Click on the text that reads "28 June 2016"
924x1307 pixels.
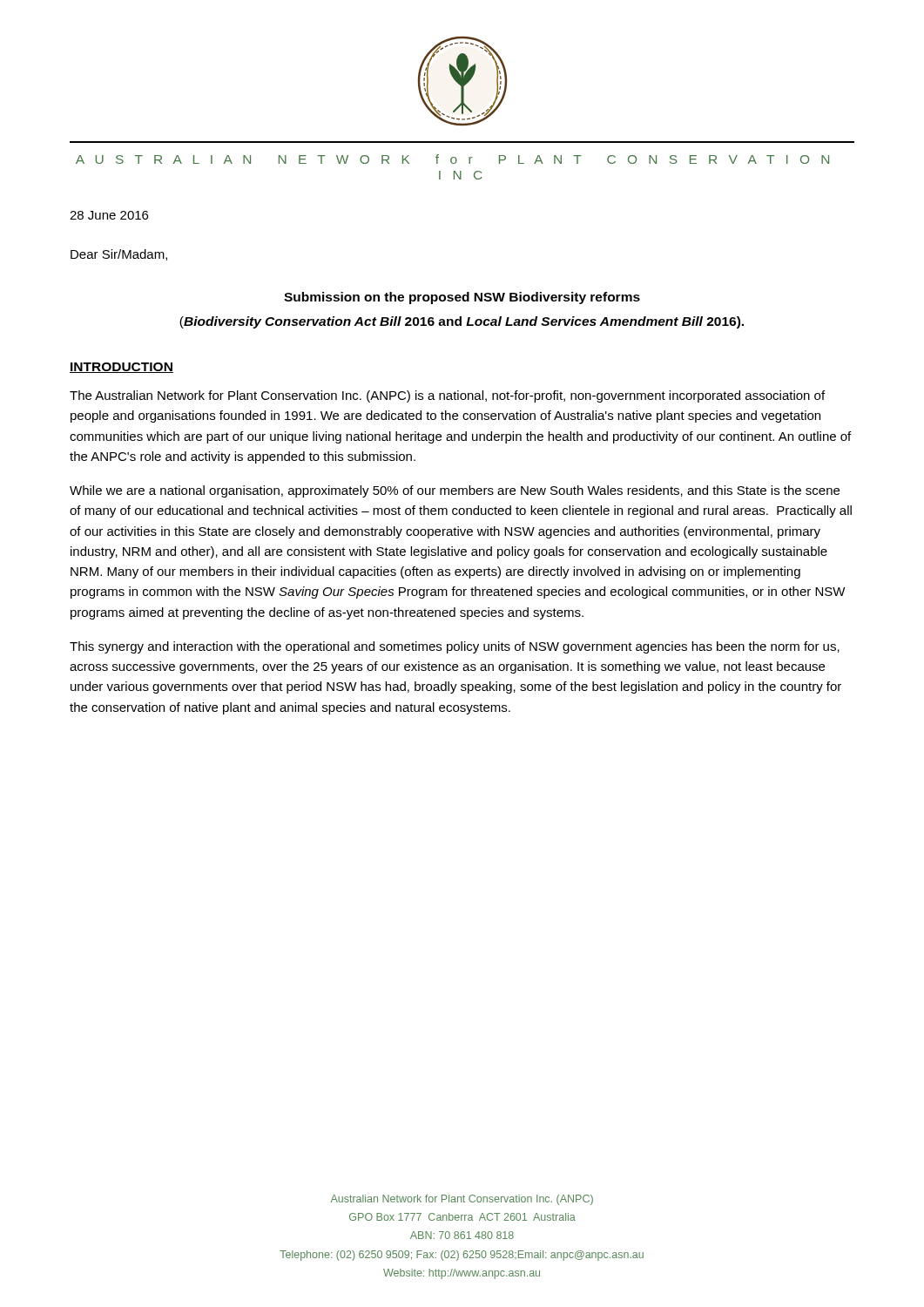click(109, 215)
